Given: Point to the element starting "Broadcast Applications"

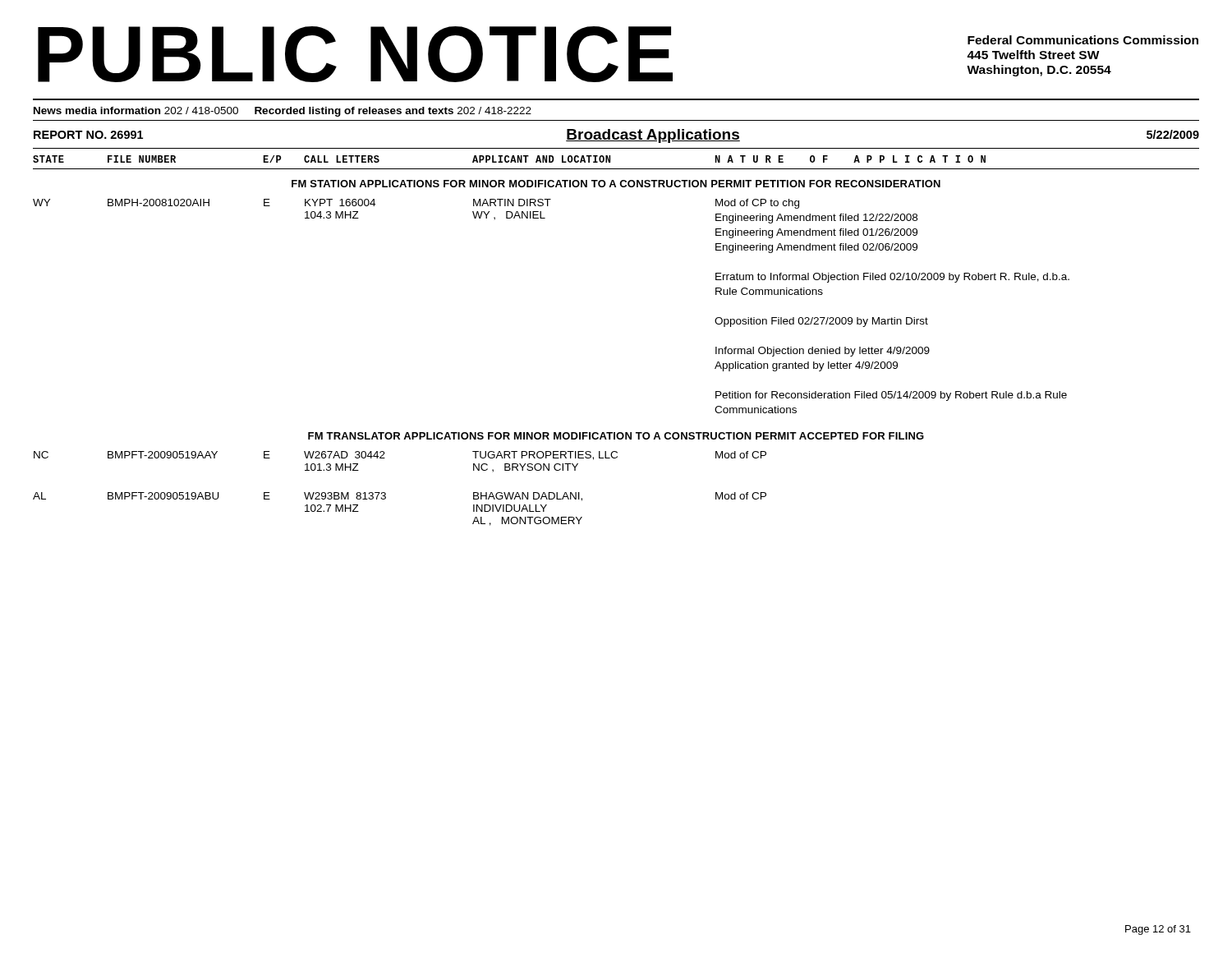Looking at the screenshot, I should click(x=653, y=134).
